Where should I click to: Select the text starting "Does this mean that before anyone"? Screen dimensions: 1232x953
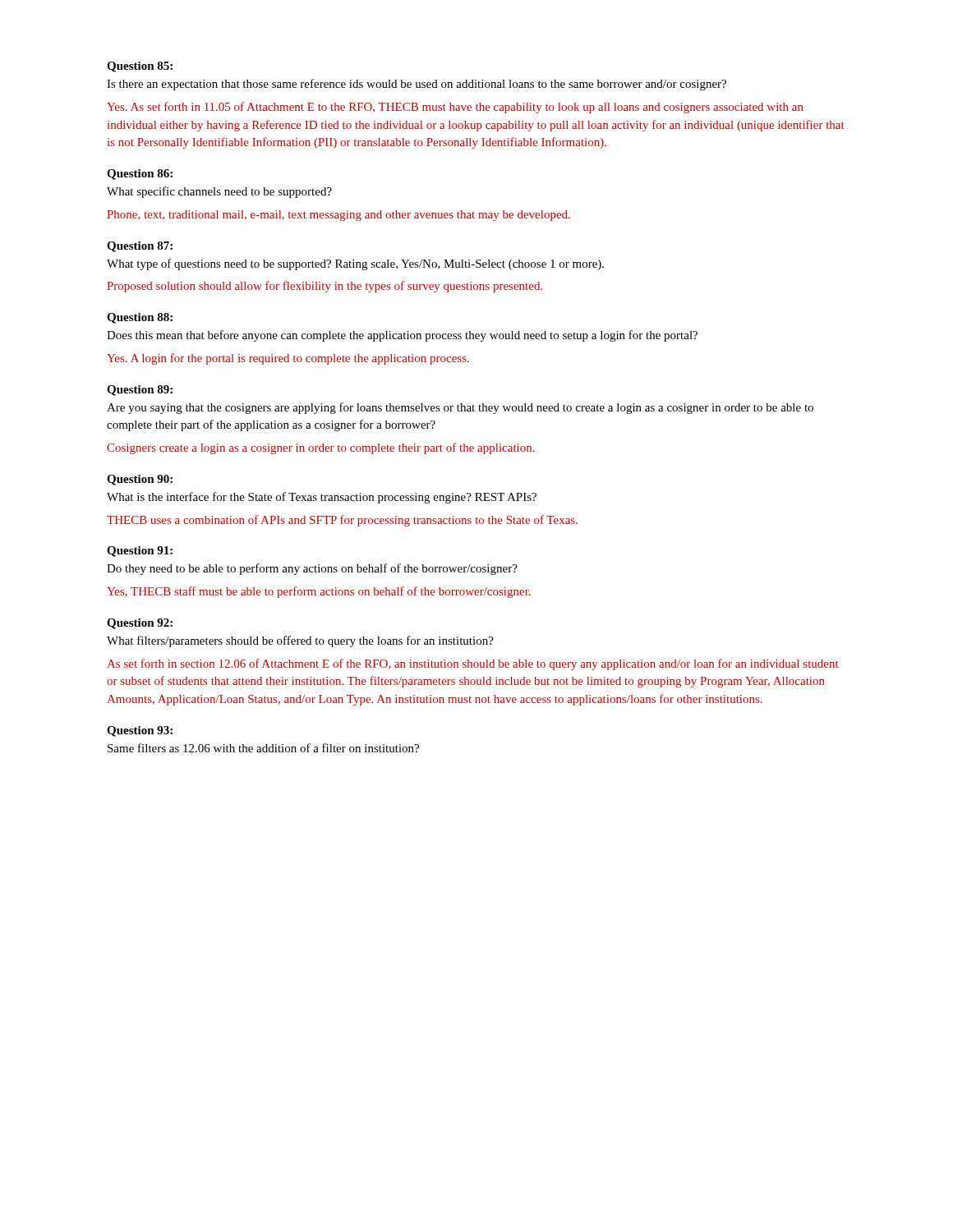(x=402, y=335)
